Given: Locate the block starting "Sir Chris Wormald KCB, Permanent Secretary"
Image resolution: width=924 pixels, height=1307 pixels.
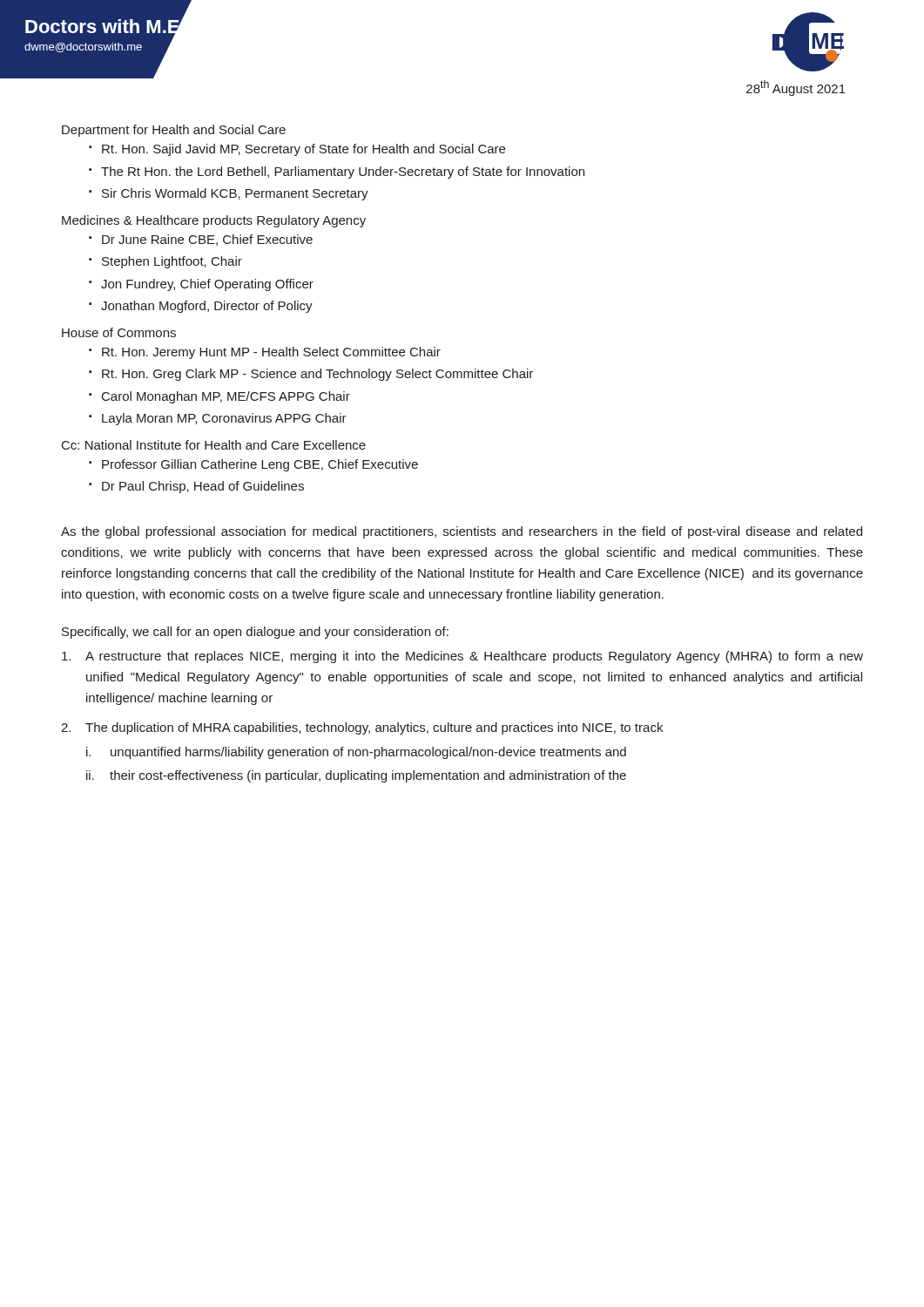Looking at the screenshot, I should [x=234, y=193].
